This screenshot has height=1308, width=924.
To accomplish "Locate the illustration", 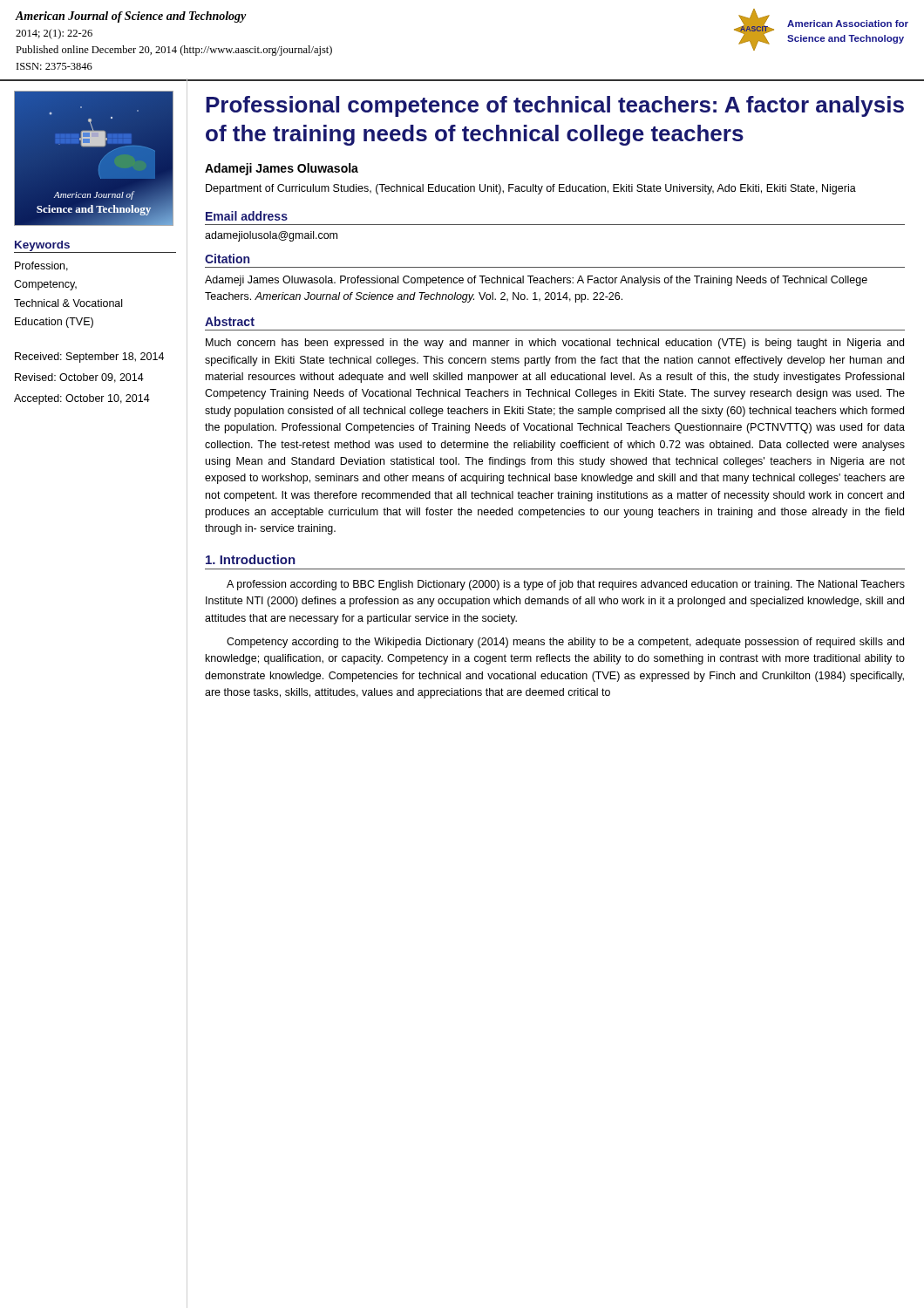I will click(95, 158).
